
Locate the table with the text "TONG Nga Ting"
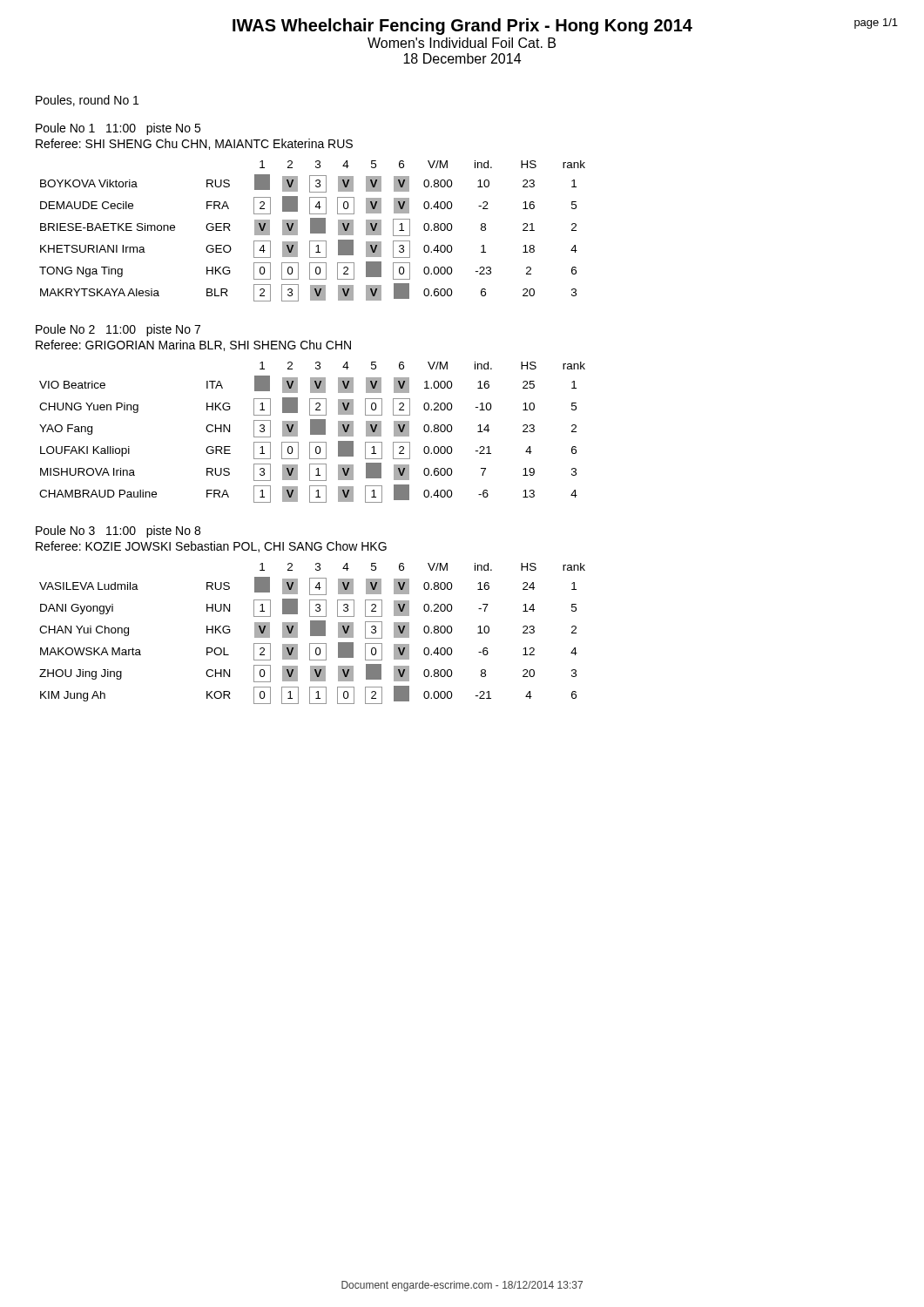click(466, 230)
